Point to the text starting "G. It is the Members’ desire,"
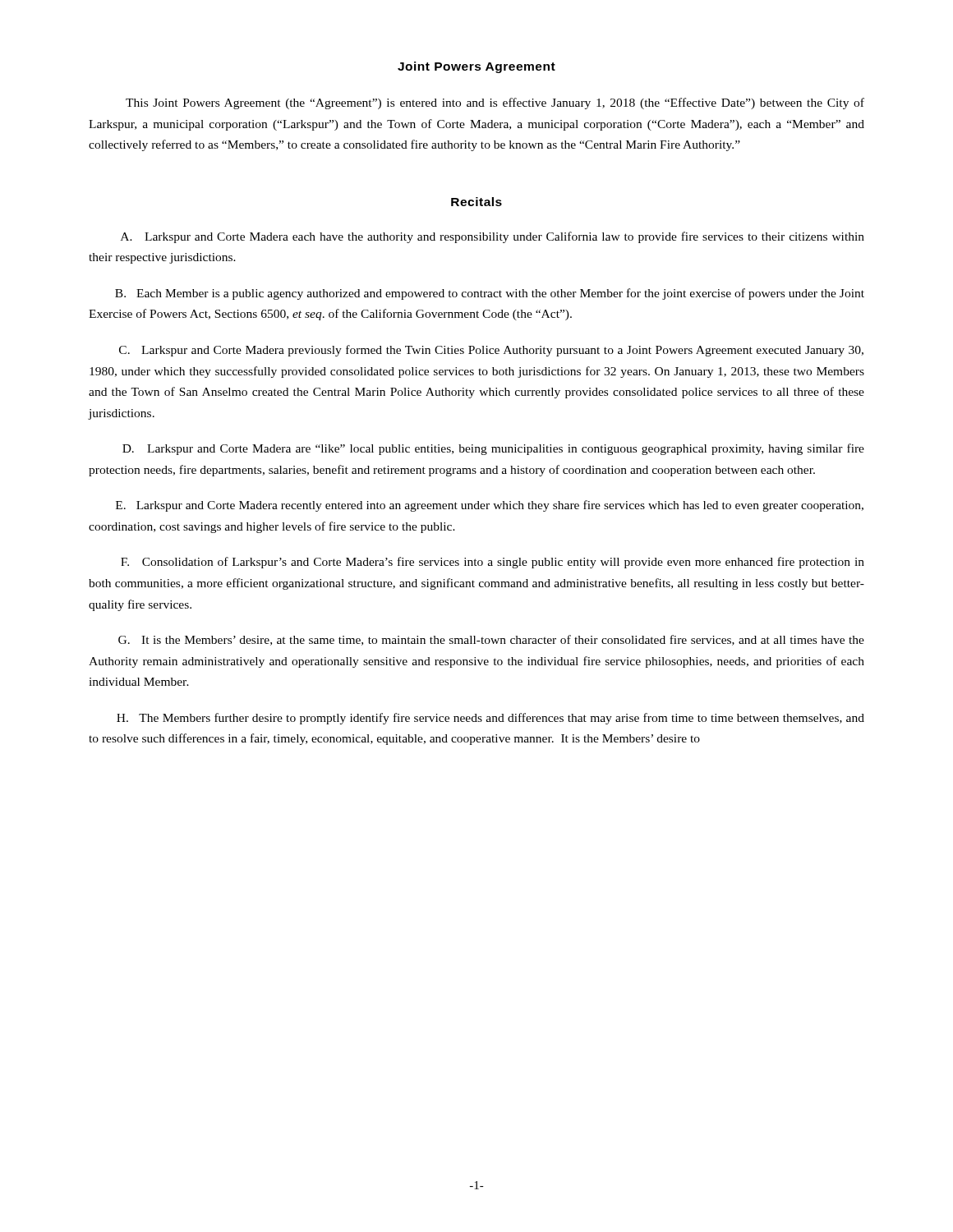This screenshot has width=953, height=1232. click(x=476, y=660)
